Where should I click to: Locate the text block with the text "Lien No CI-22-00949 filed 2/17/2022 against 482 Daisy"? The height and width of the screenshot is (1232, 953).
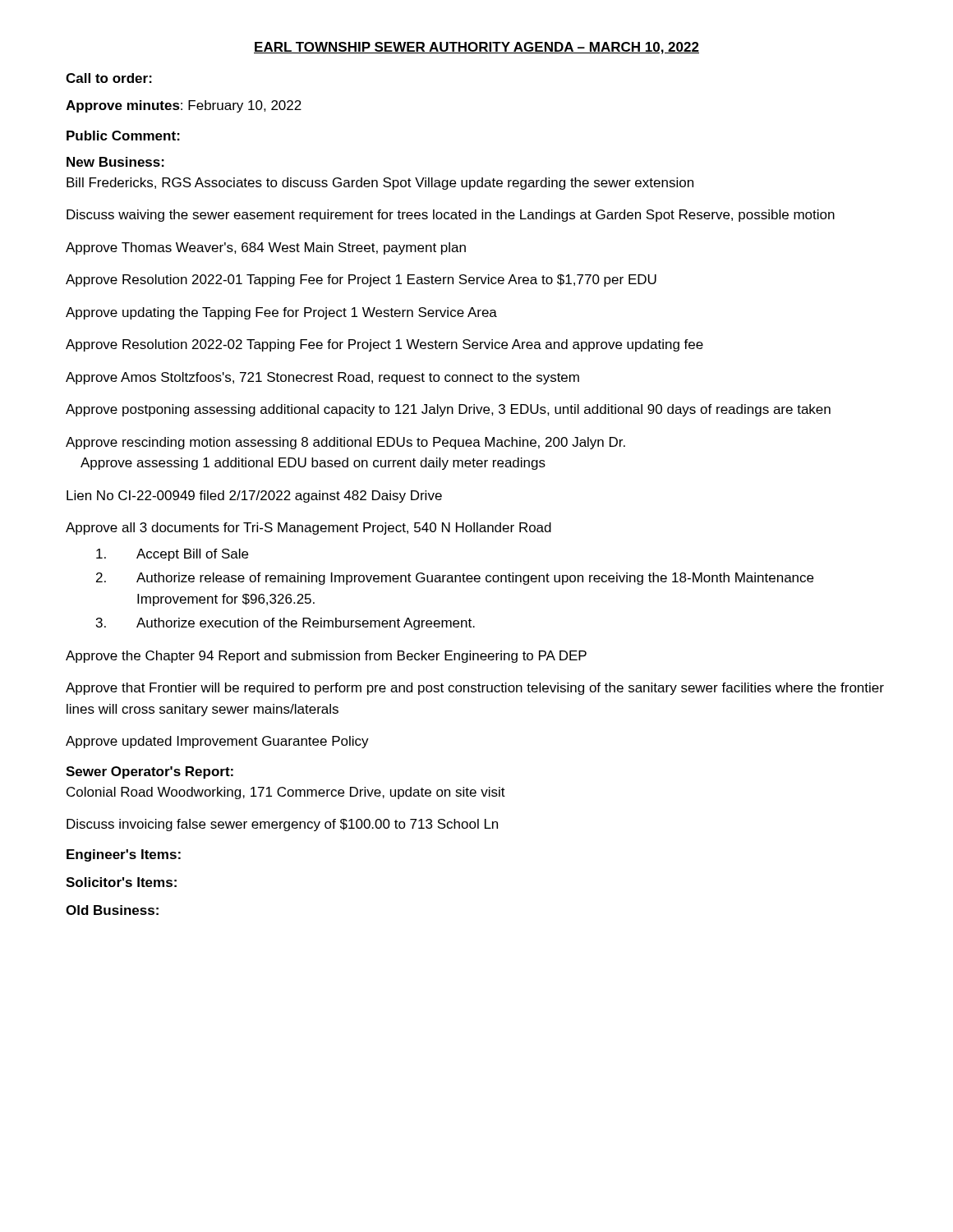point(254,495)
